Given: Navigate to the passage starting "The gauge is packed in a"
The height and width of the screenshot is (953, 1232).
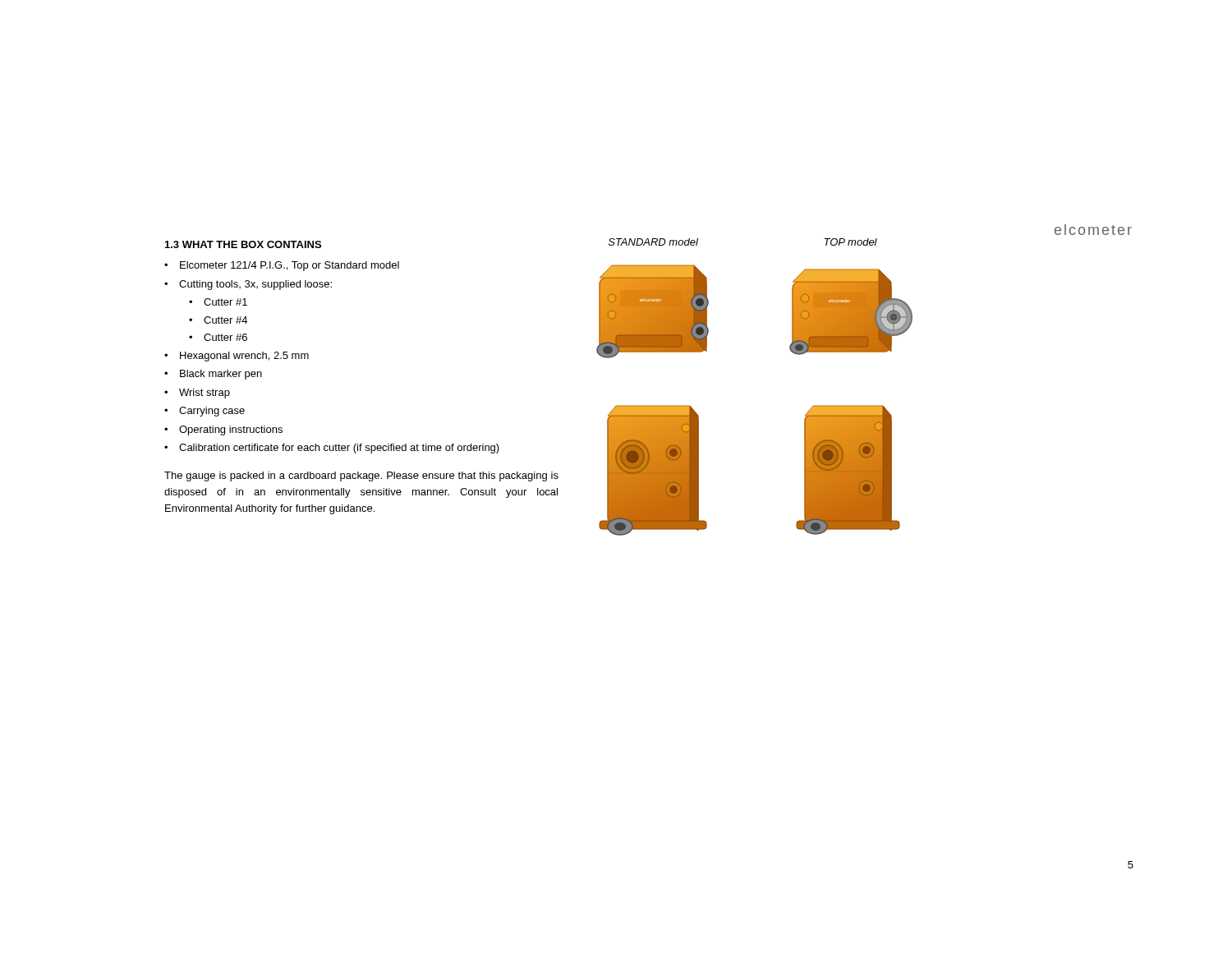Looking at the screenshot, I should point(361,491).
